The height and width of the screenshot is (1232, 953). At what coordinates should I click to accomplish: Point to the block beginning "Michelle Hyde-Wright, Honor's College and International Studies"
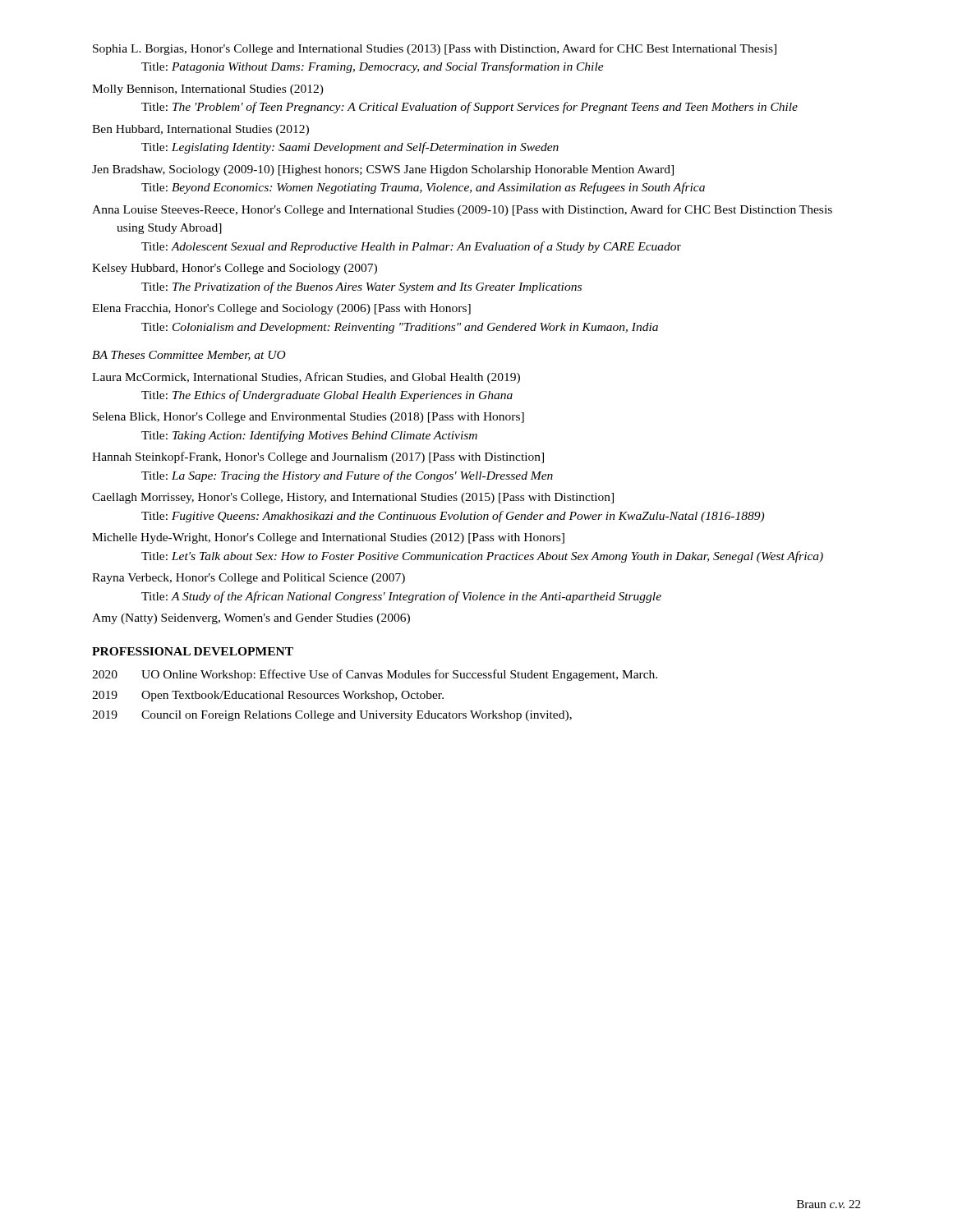[x=476, y=547]
